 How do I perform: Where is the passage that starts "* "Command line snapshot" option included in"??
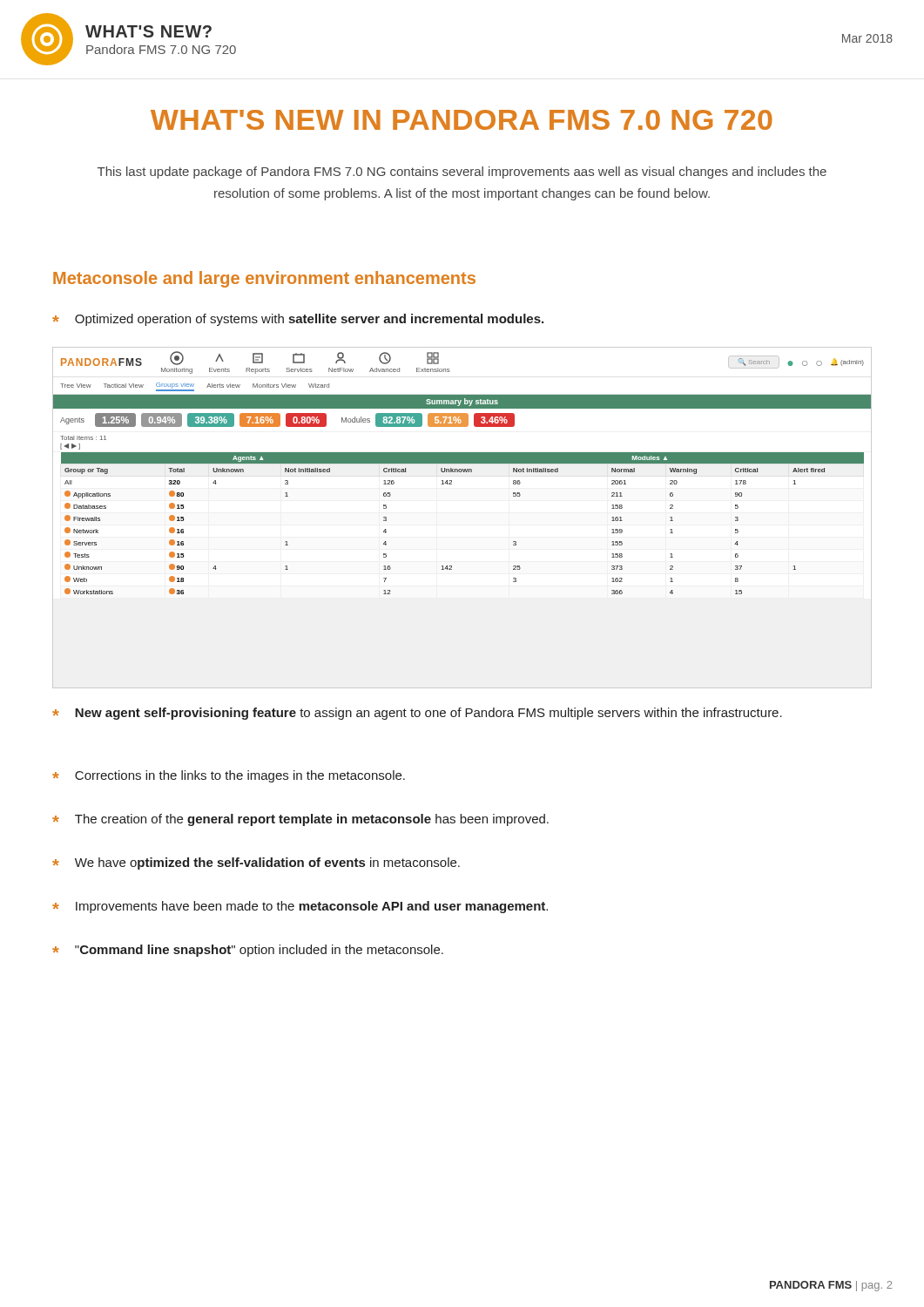tap(248, 953)
